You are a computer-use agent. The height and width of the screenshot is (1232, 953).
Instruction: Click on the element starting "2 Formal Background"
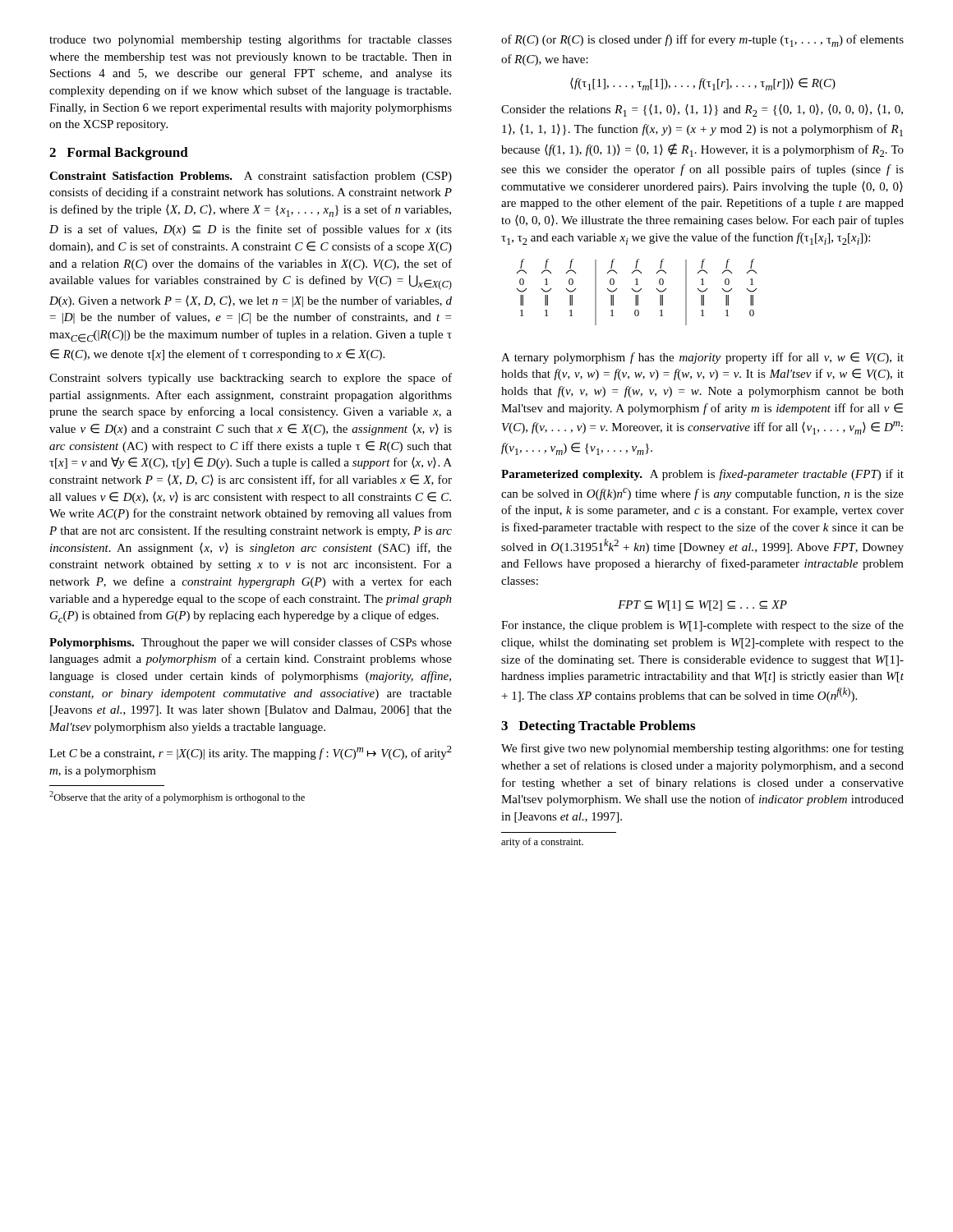click(x=119, y=152)
